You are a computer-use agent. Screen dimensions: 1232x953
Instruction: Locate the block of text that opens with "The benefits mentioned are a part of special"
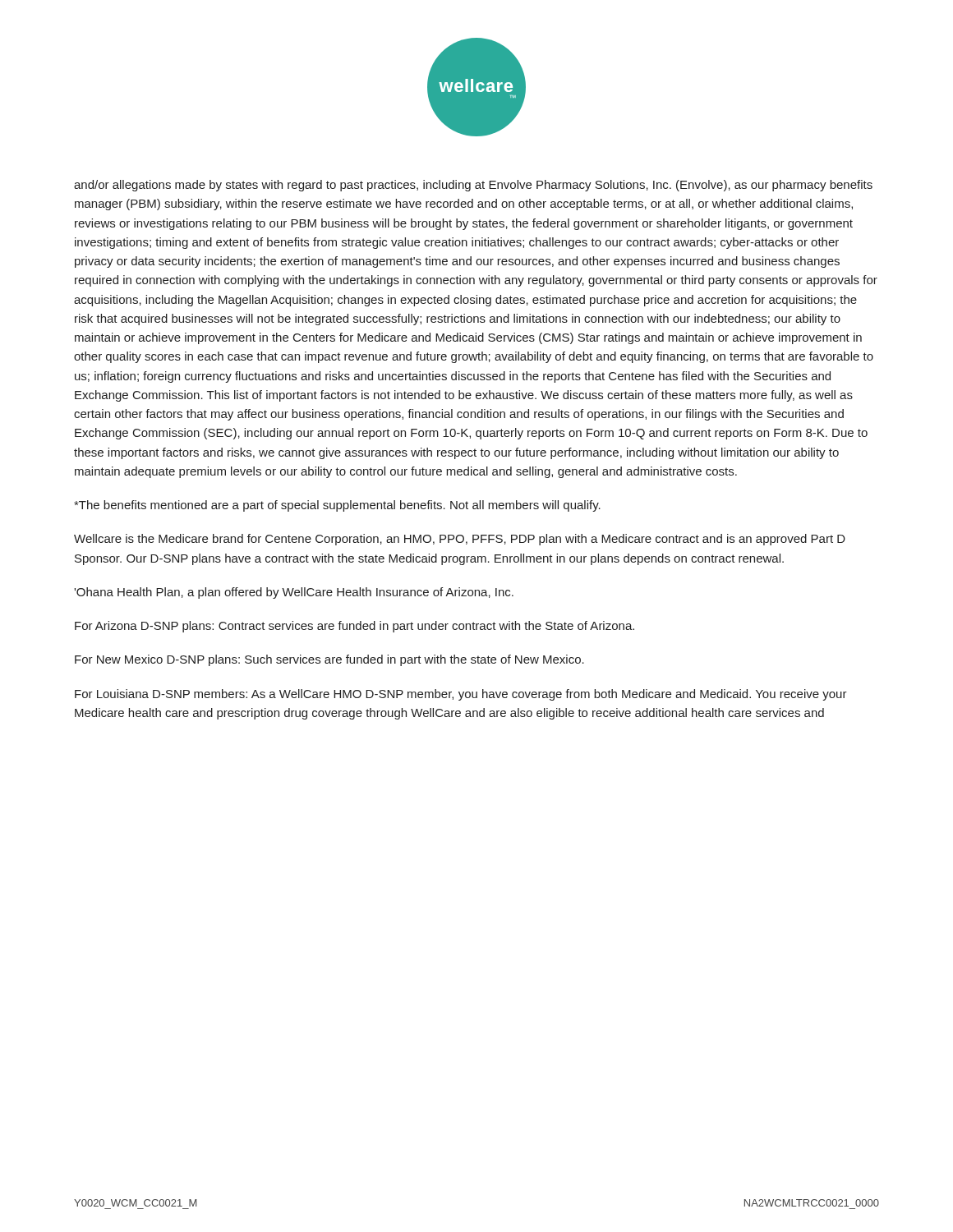tap(338, 505)
